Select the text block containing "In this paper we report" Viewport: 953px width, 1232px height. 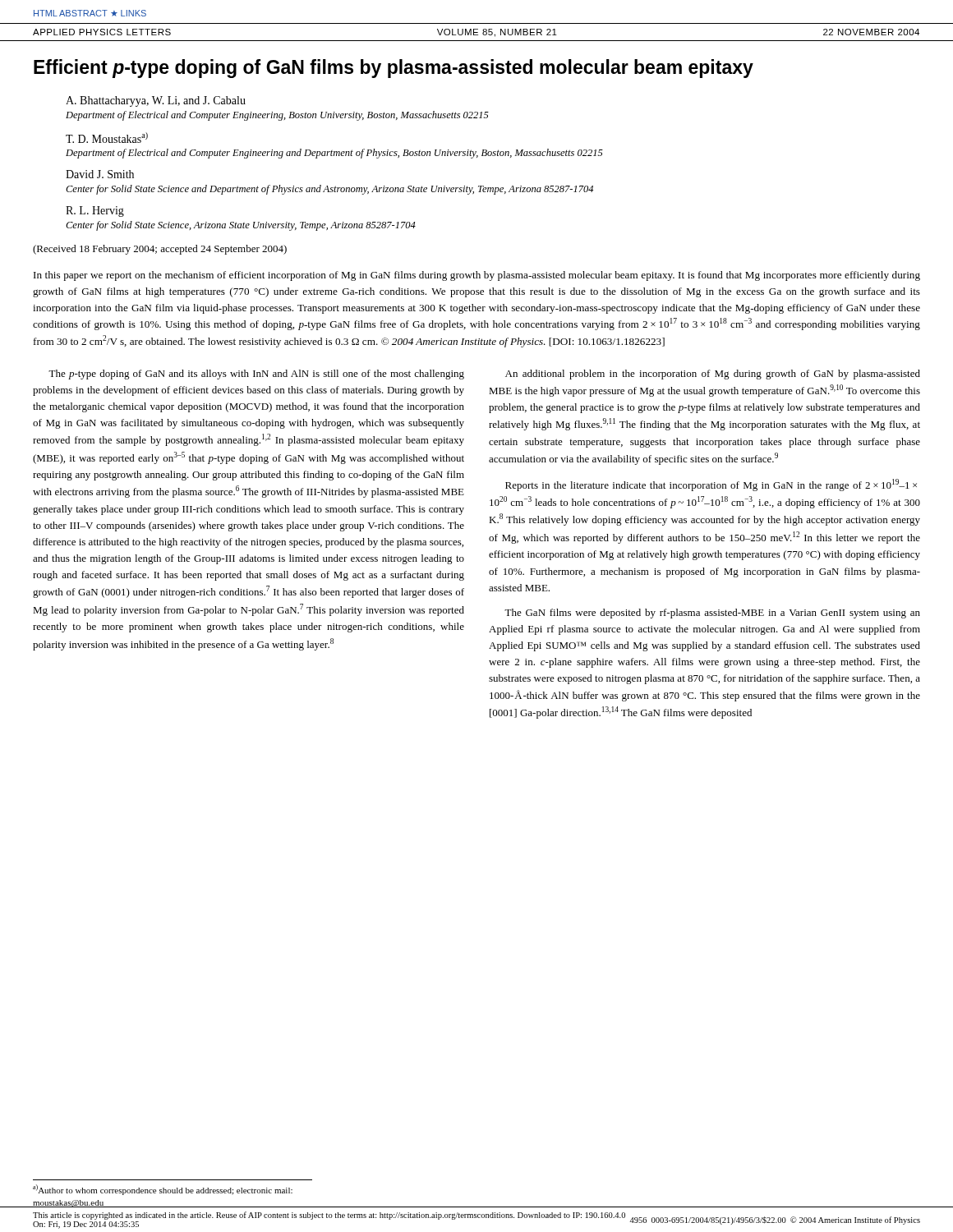click(476, 308)
